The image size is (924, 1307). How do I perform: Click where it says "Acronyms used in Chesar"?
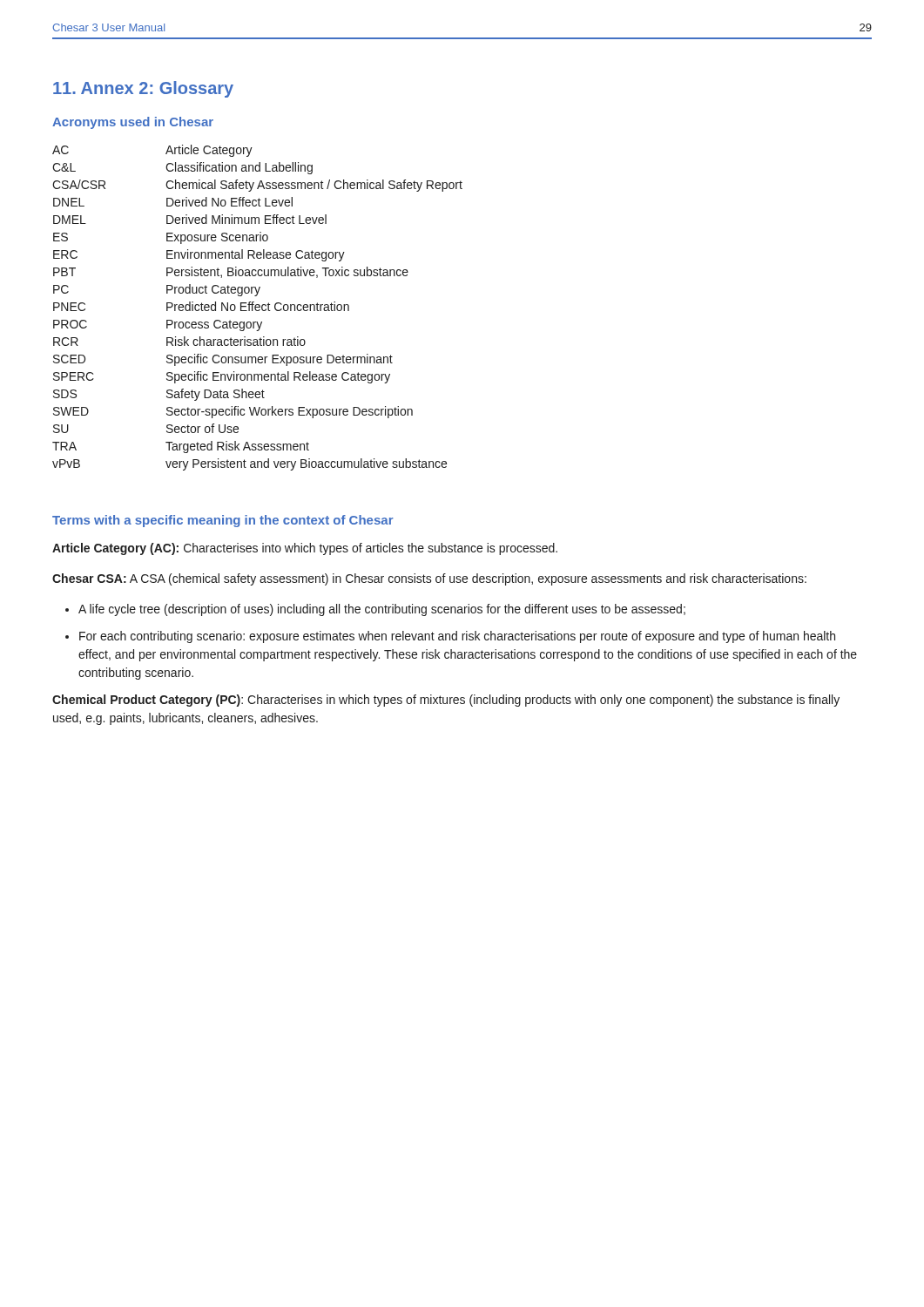133,122
